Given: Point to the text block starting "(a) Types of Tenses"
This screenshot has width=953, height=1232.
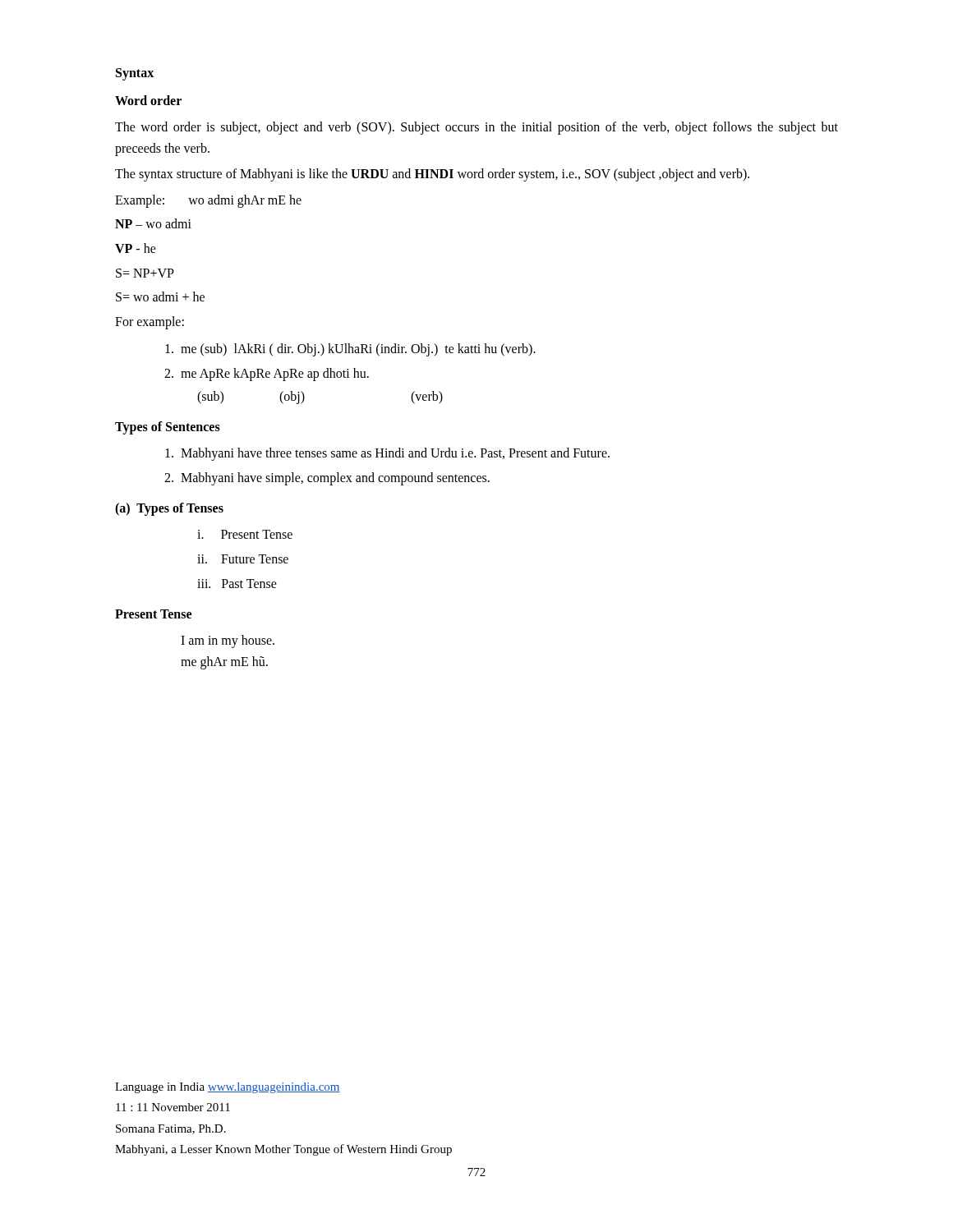Looking at the screenshot, I should click(169, 508).
